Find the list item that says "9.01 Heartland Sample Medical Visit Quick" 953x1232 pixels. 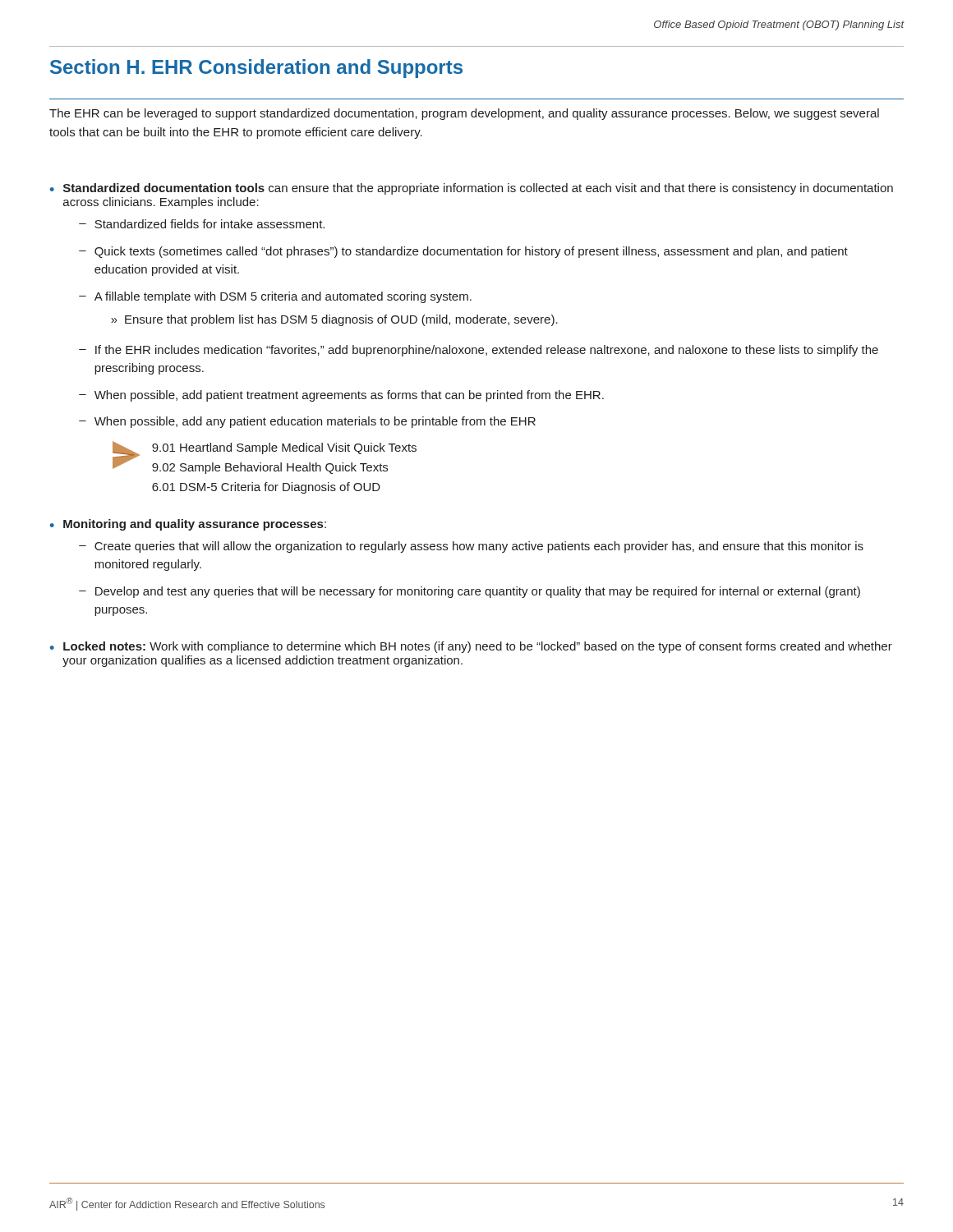click(x=284, y=466)
